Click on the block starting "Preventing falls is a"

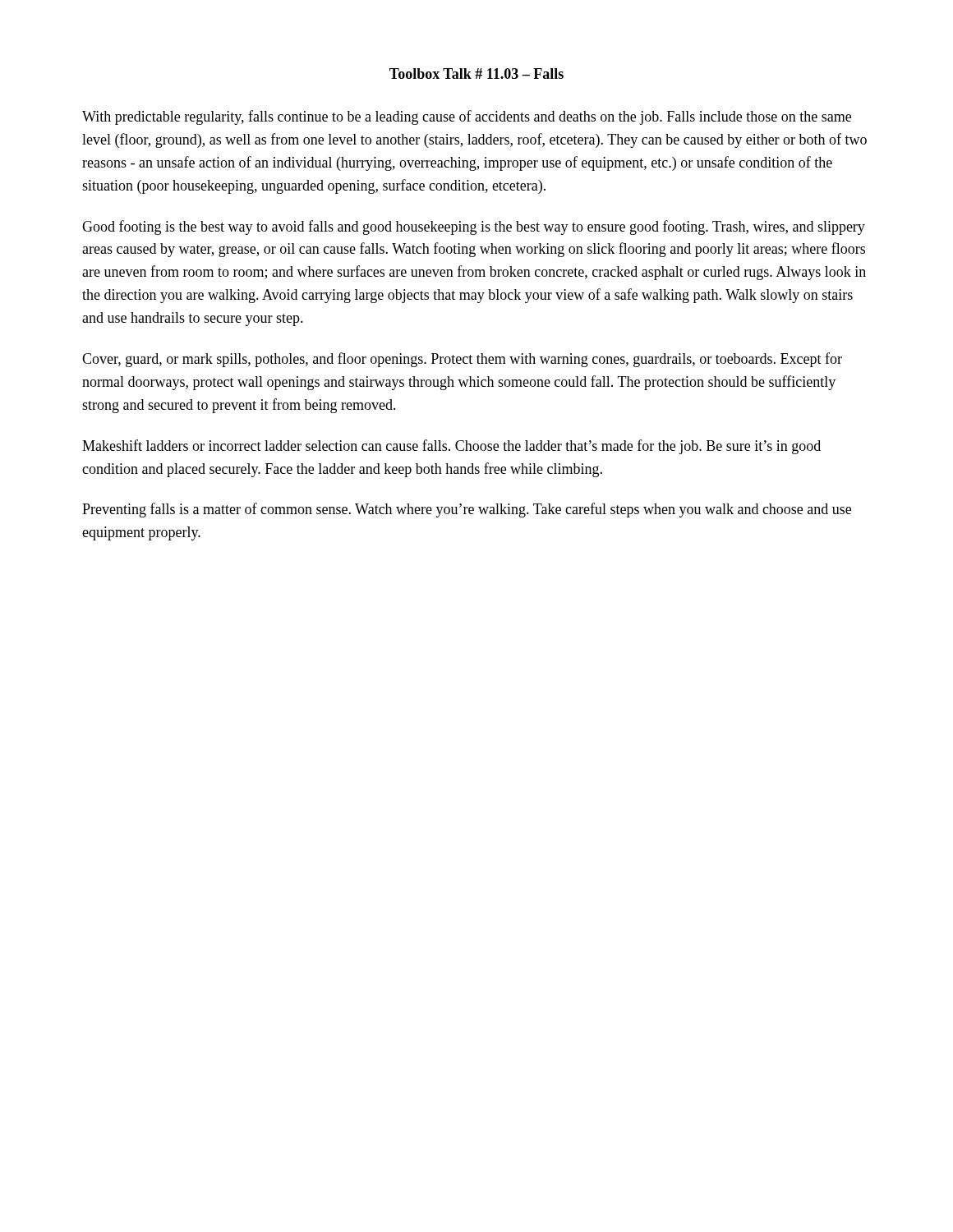point(467,521)
